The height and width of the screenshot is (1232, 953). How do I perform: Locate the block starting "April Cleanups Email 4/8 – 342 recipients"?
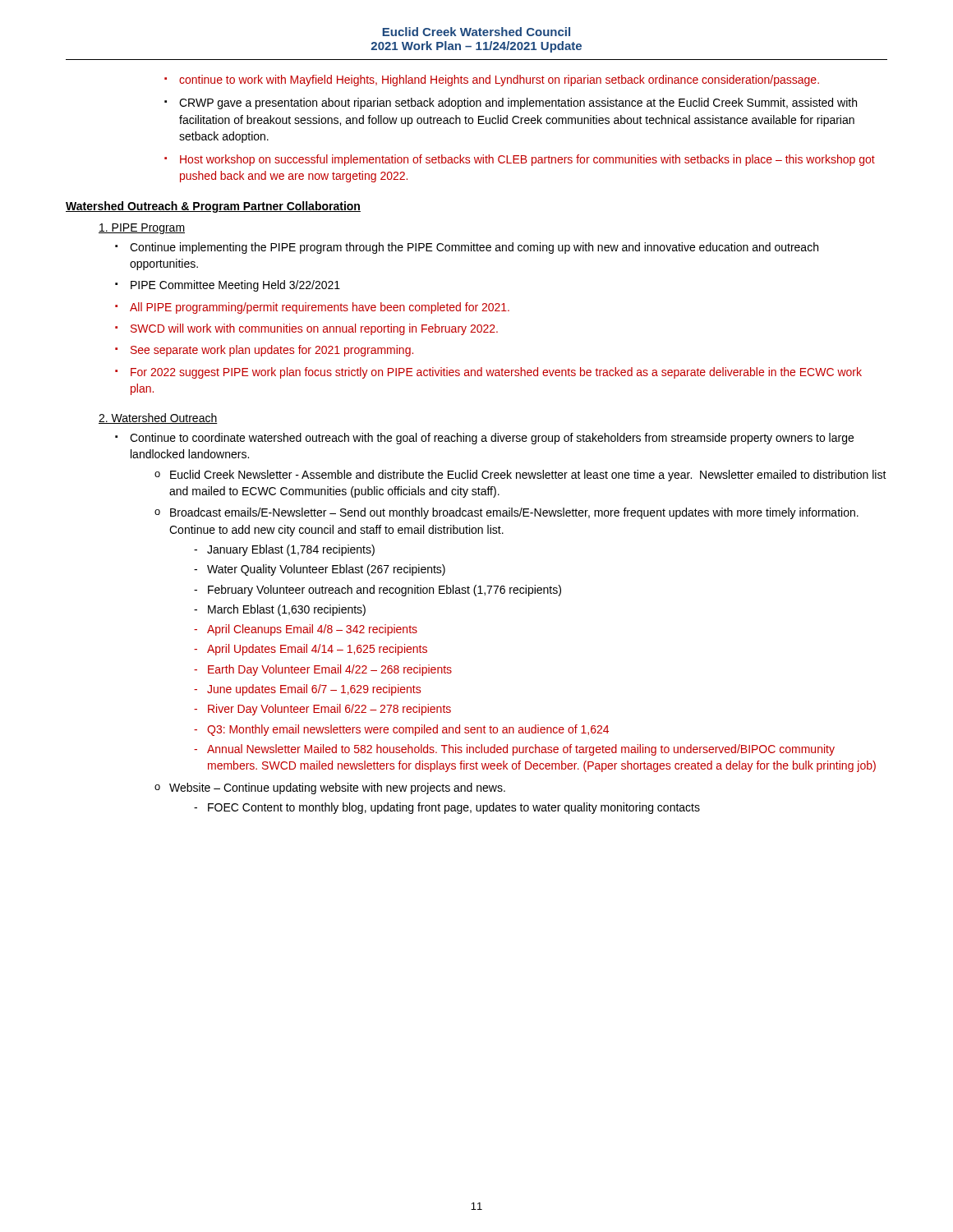coord(312,629)
